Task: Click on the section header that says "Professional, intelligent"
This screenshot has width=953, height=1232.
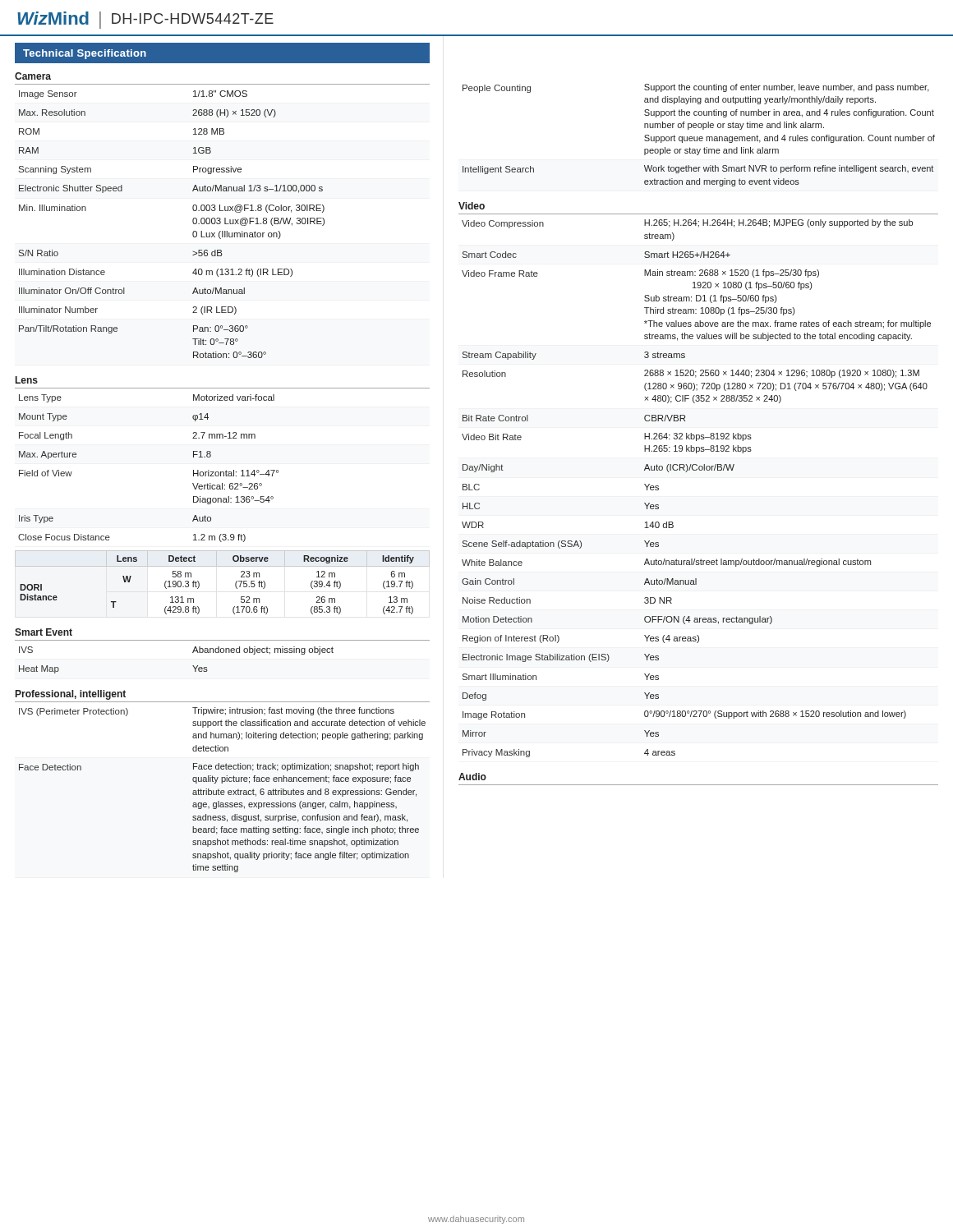Action: click(70, 694)
